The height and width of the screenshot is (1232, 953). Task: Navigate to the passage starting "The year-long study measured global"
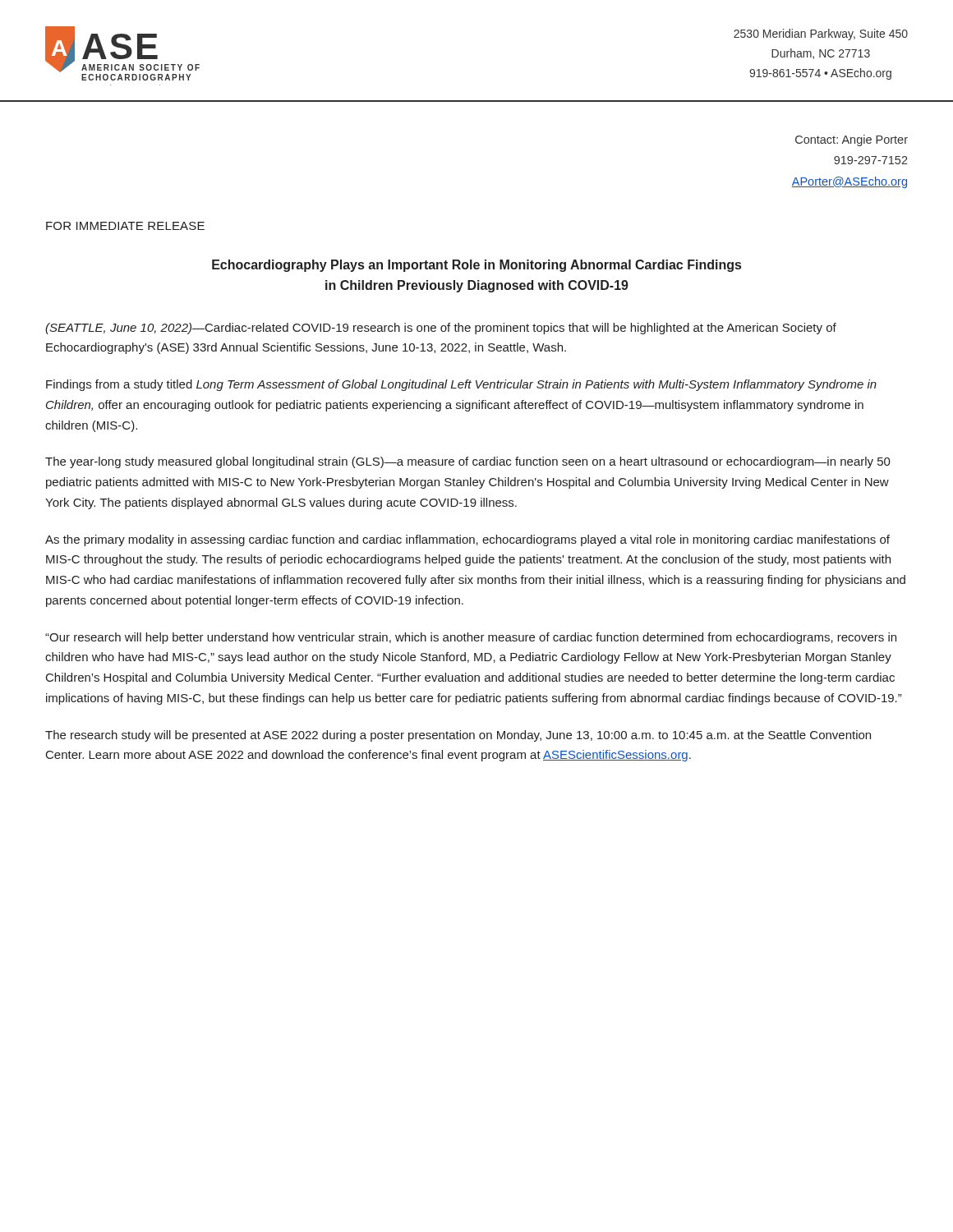click(x=468, y=482)
